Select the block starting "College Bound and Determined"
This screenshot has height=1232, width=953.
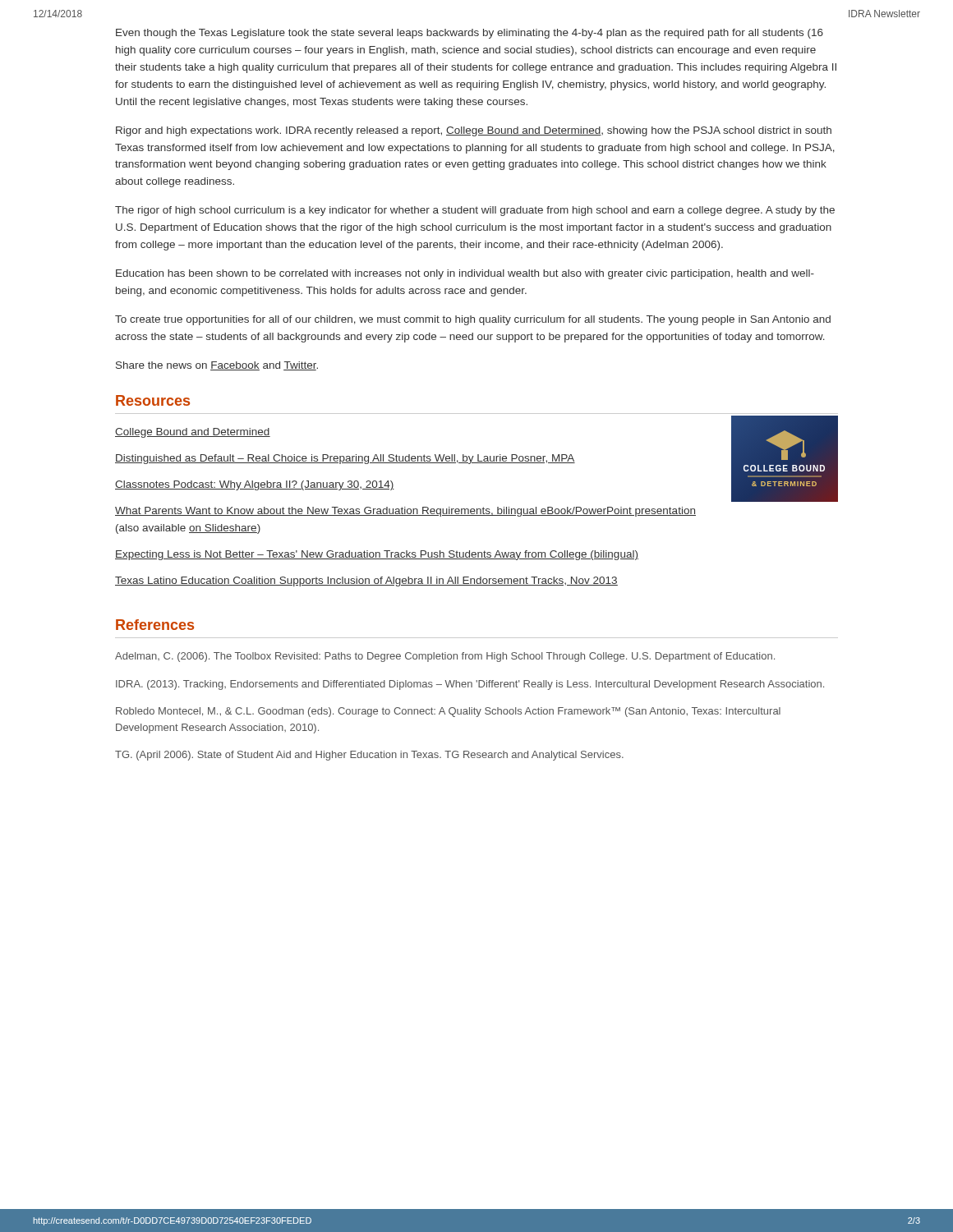192,431
